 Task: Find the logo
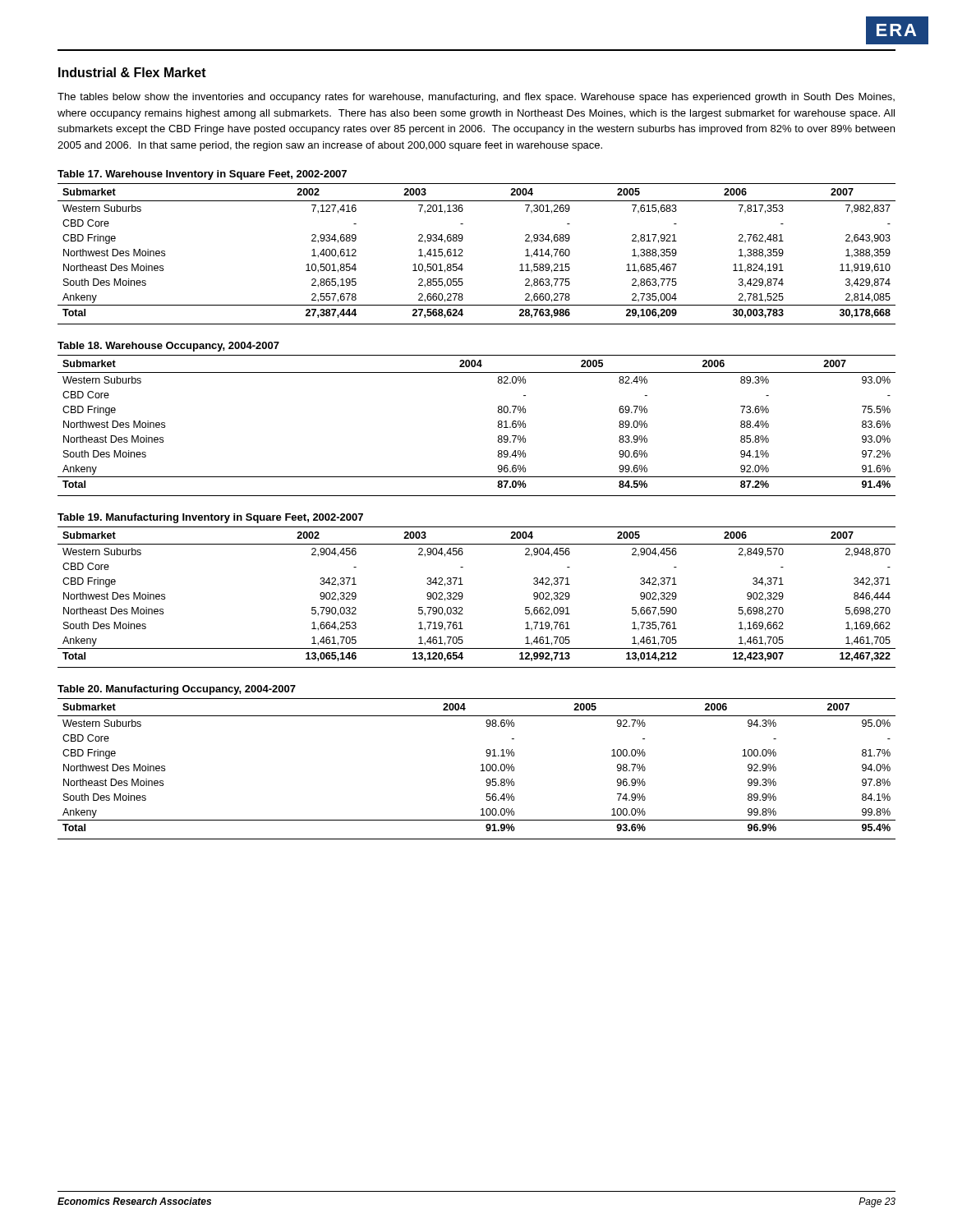897,30
